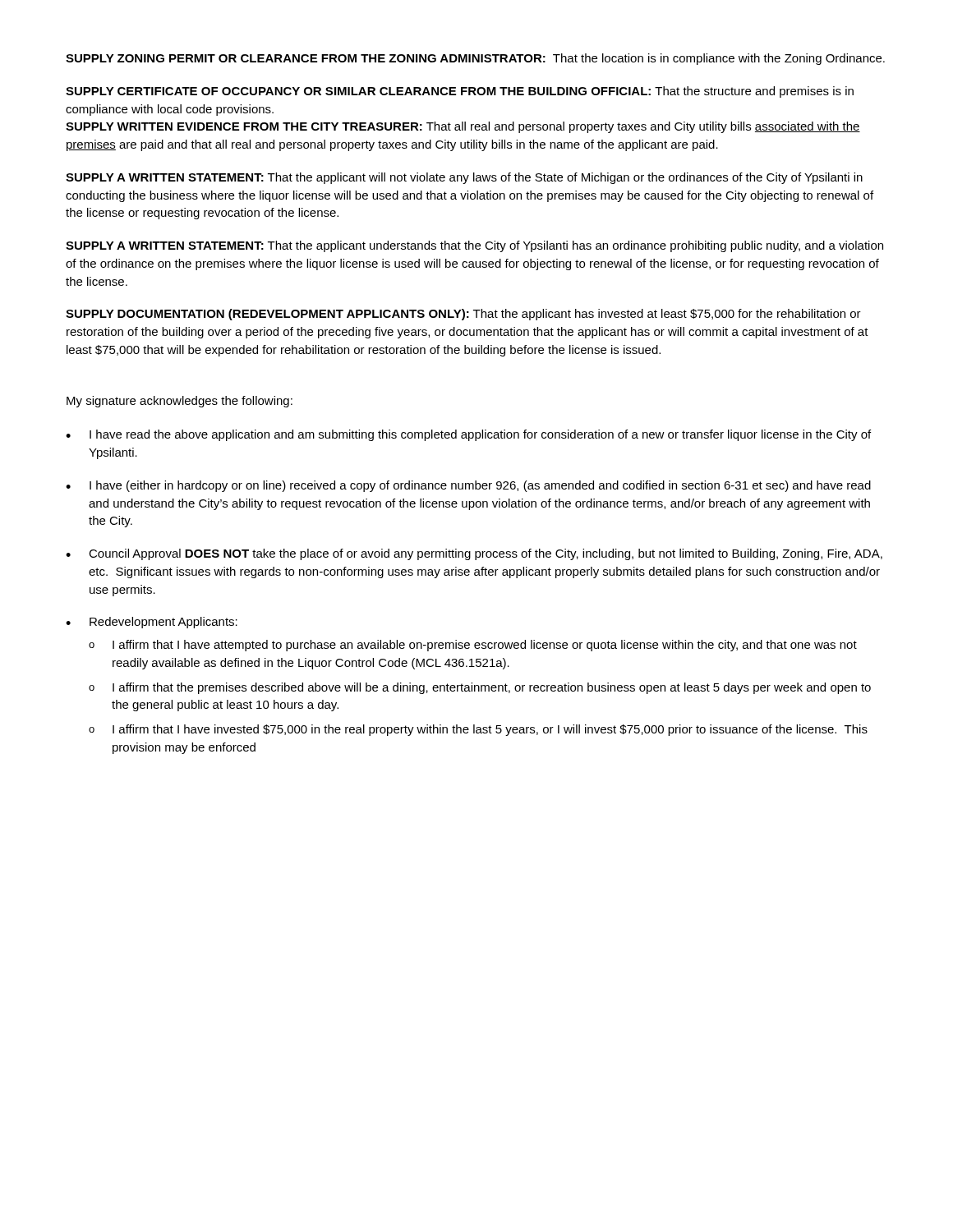Click on the text block starting "SUPPLY DOCUMENTATION (REDEVELOPMENT"
The width and height of the screenshot is (953, 1232).
pyautogui.click(x=476, y=332)
